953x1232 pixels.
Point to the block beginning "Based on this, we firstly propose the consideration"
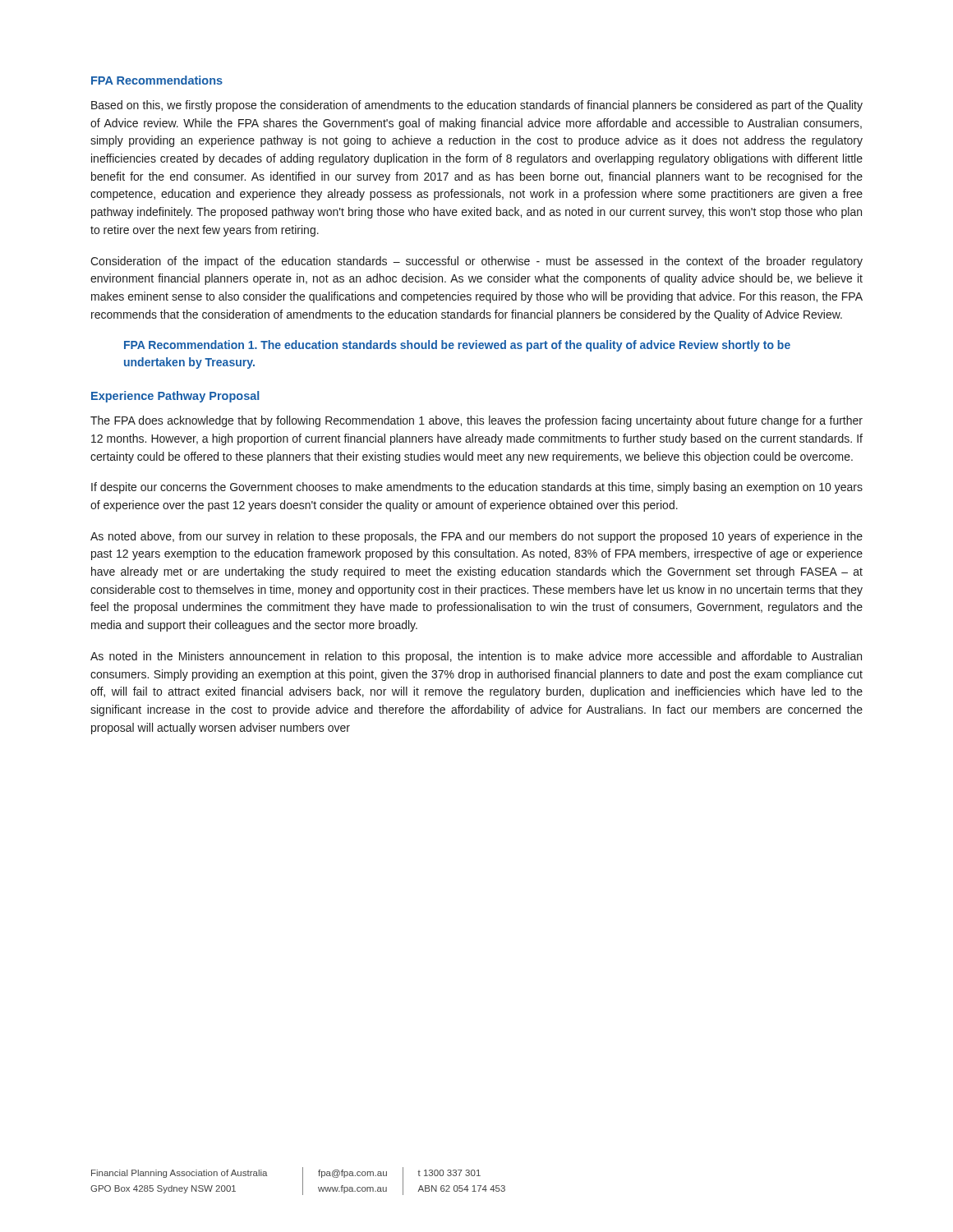(x=476, y=167)
